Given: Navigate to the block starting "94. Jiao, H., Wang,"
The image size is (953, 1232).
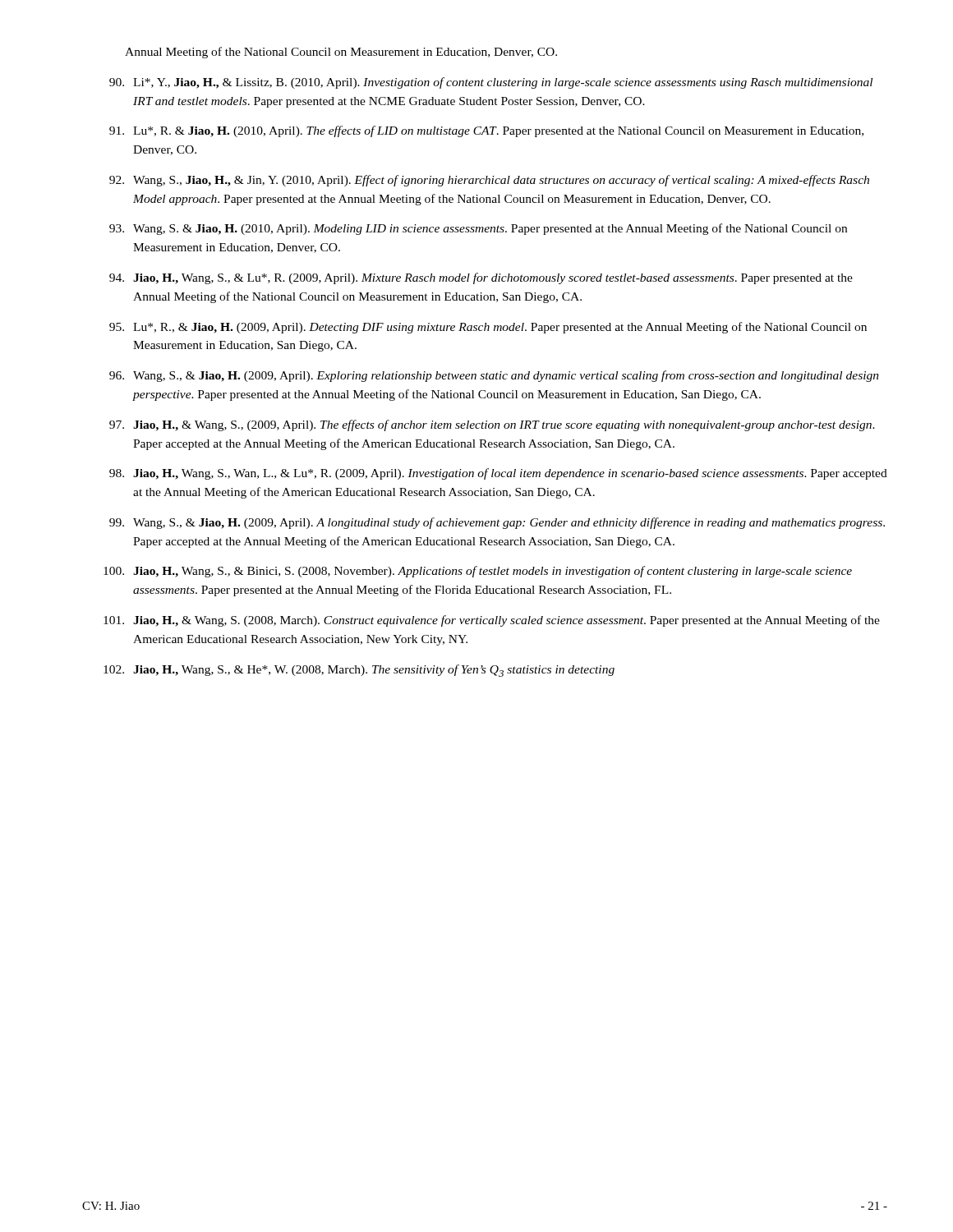Looking at the screenshot, I should point(485,287).
